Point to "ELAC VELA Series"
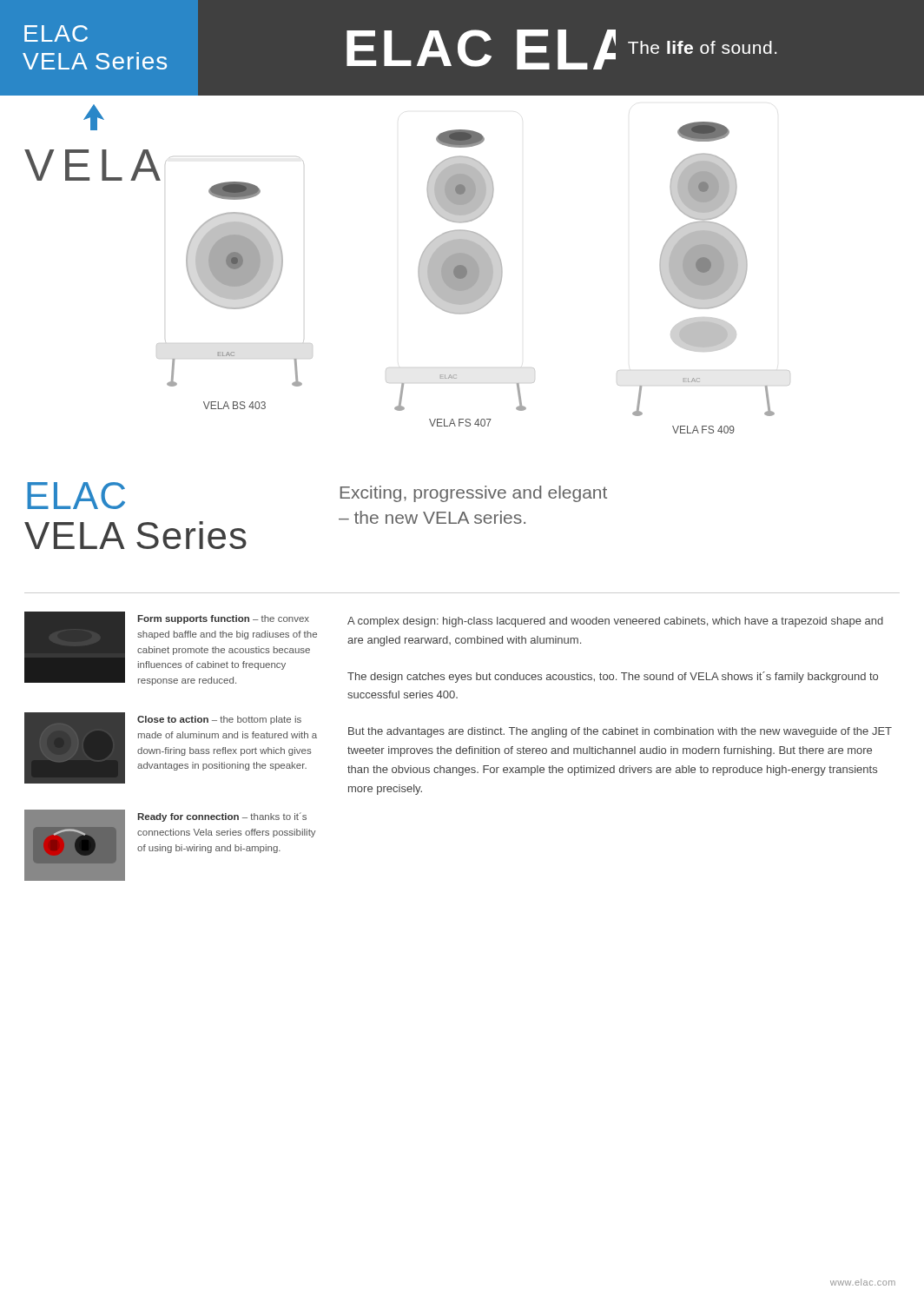Viewport: 924px width, 1303px height. click(x=163, y=516)
